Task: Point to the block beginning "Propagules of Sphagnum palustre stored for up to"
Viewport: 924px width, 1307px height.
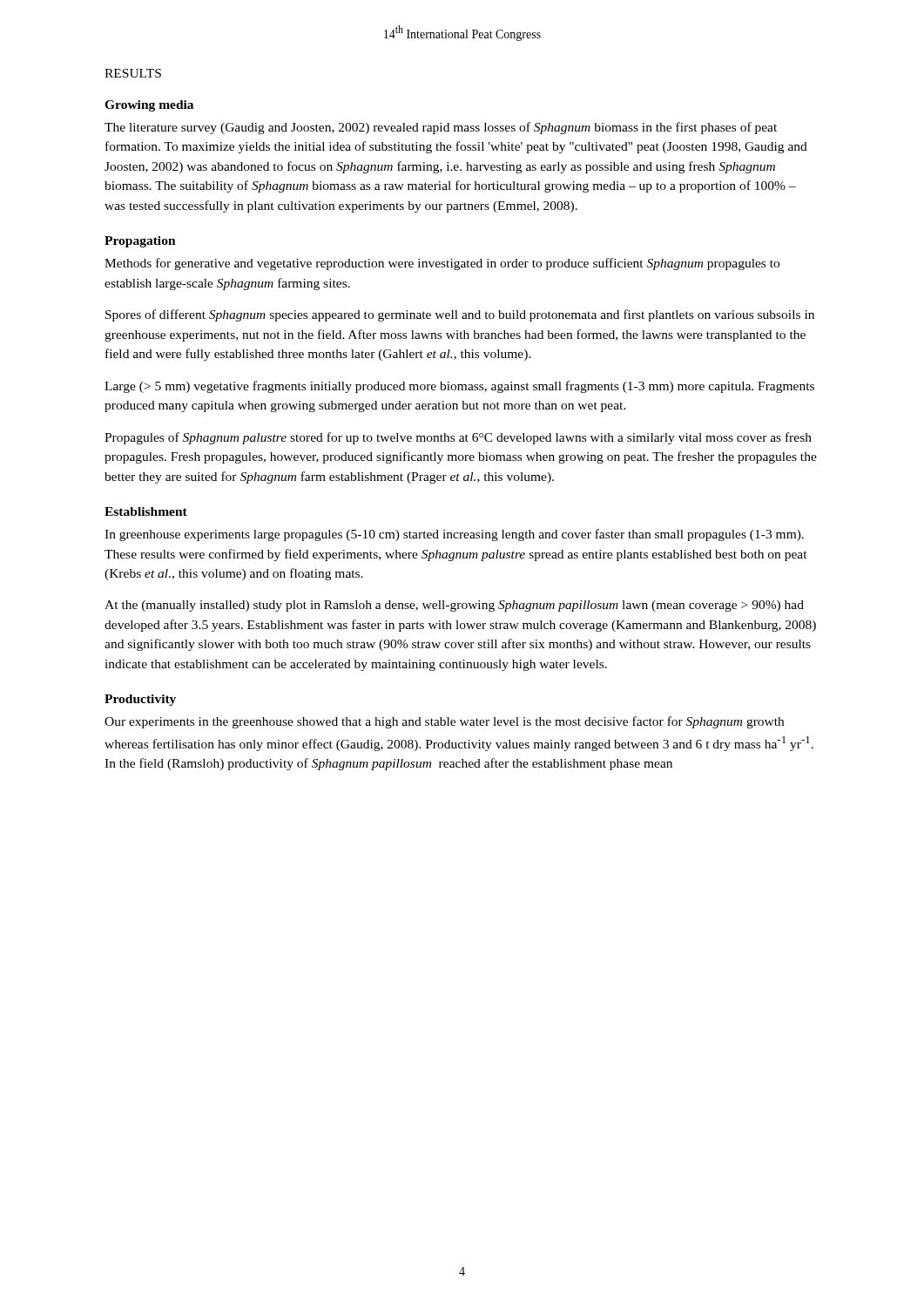Action: pyautogui.click(x=462, y=457)
